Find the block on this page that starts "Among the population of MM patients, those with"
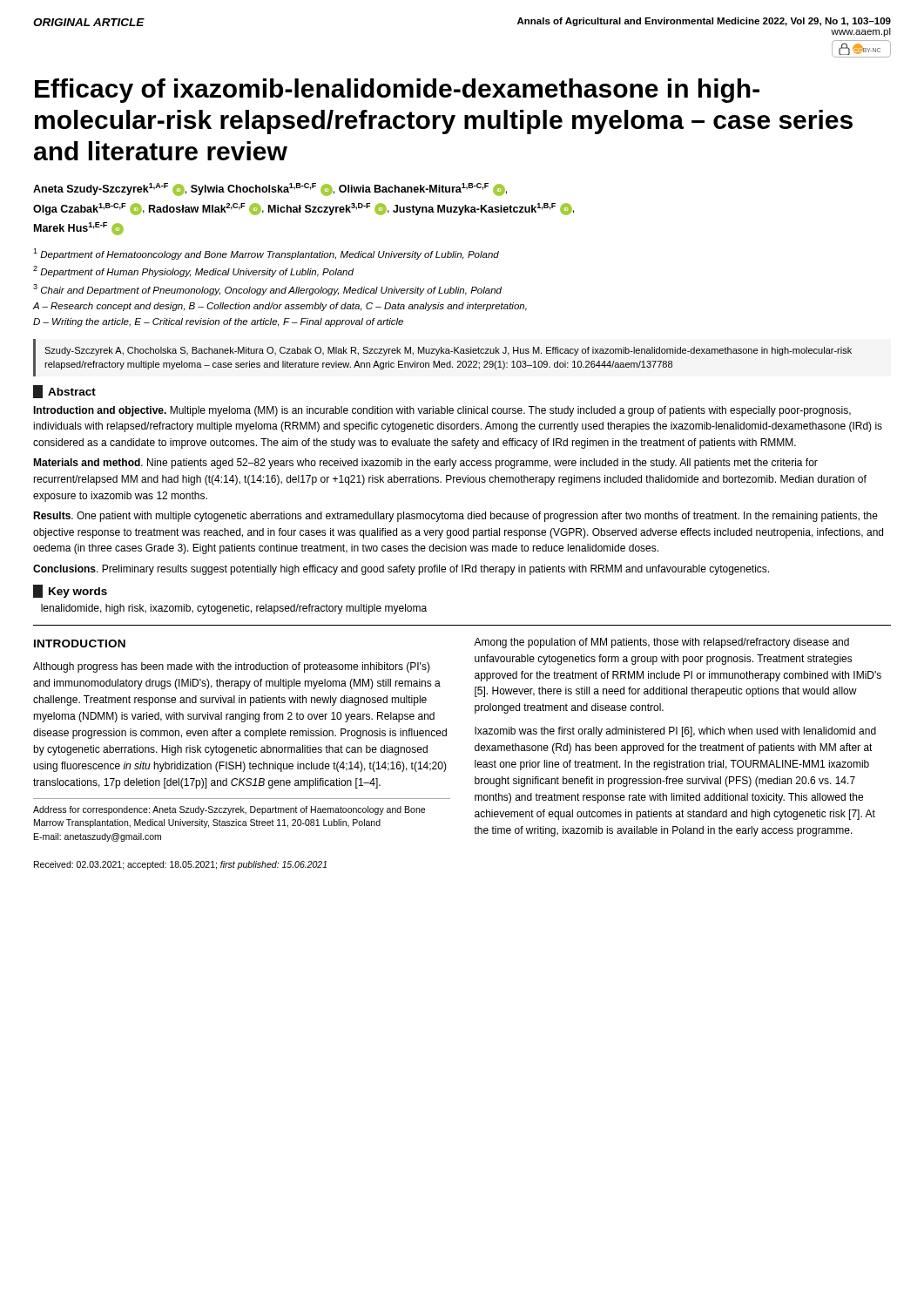Viewport: 924px width, 1307px height. [683, 737]
